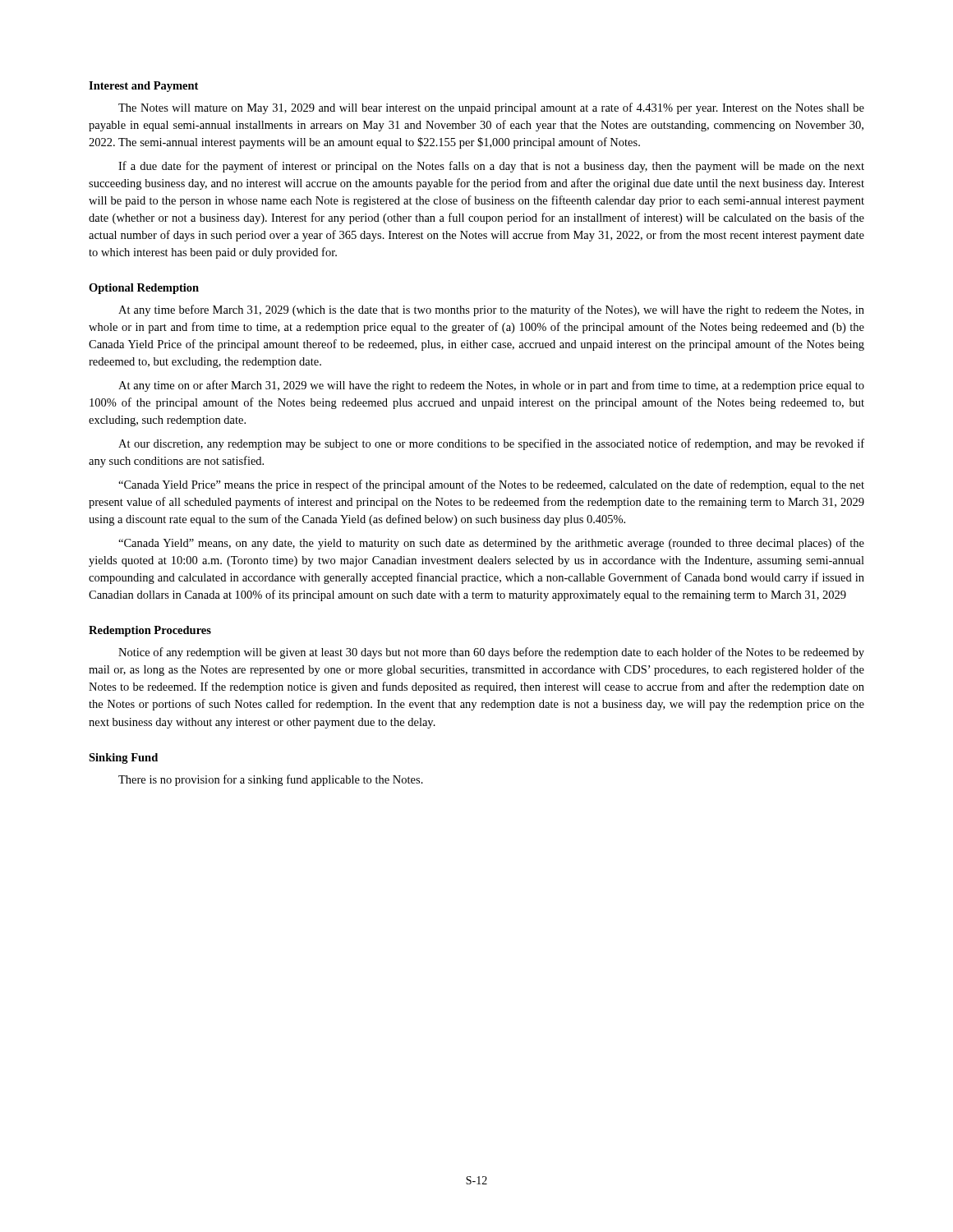This screenshot has width=953, height=1232.
Task: Click on the element starting "At our discretion, any"
Action: point(476,452)
